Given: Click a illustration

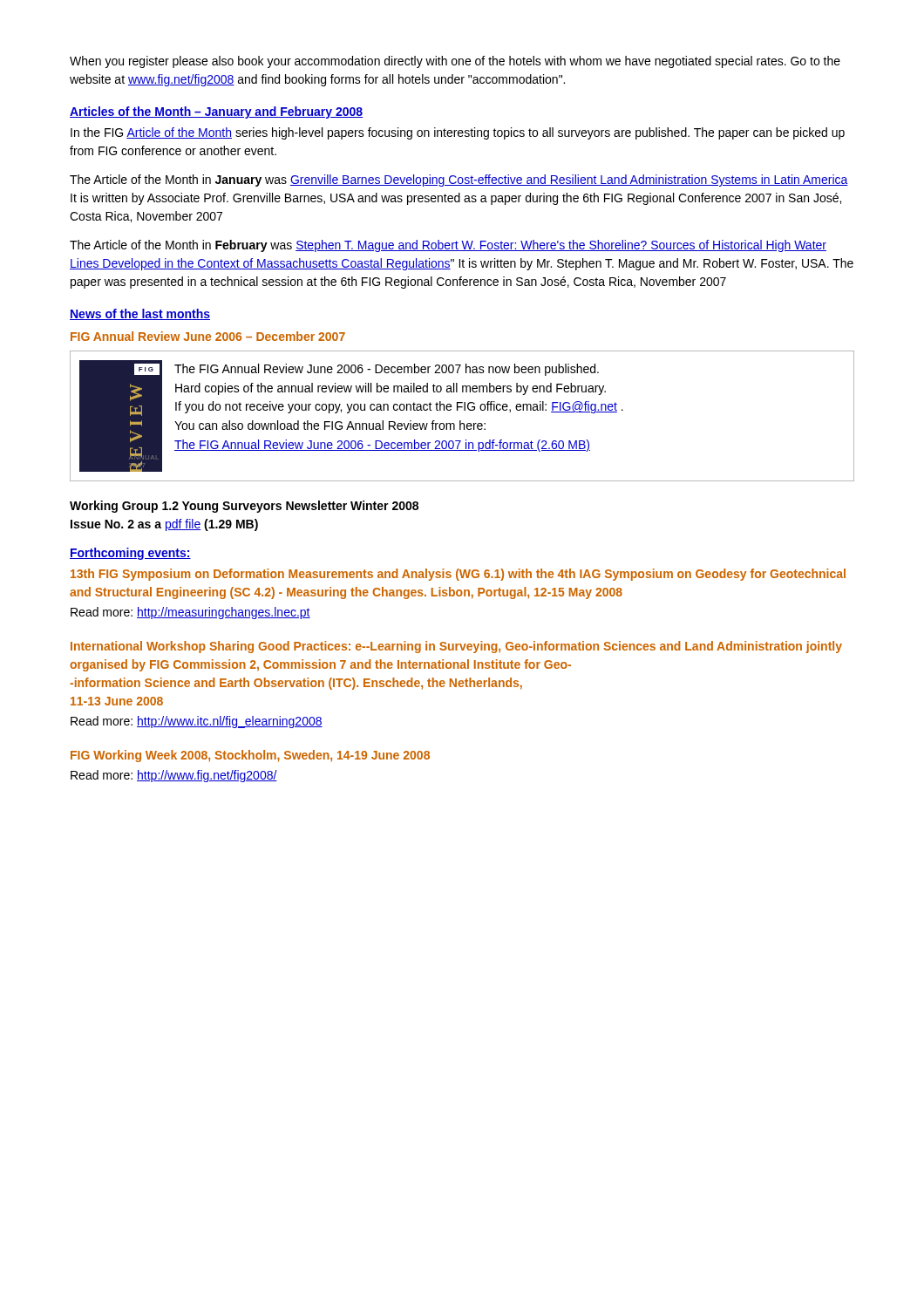Looking at the screenshot, I should 121,416.
